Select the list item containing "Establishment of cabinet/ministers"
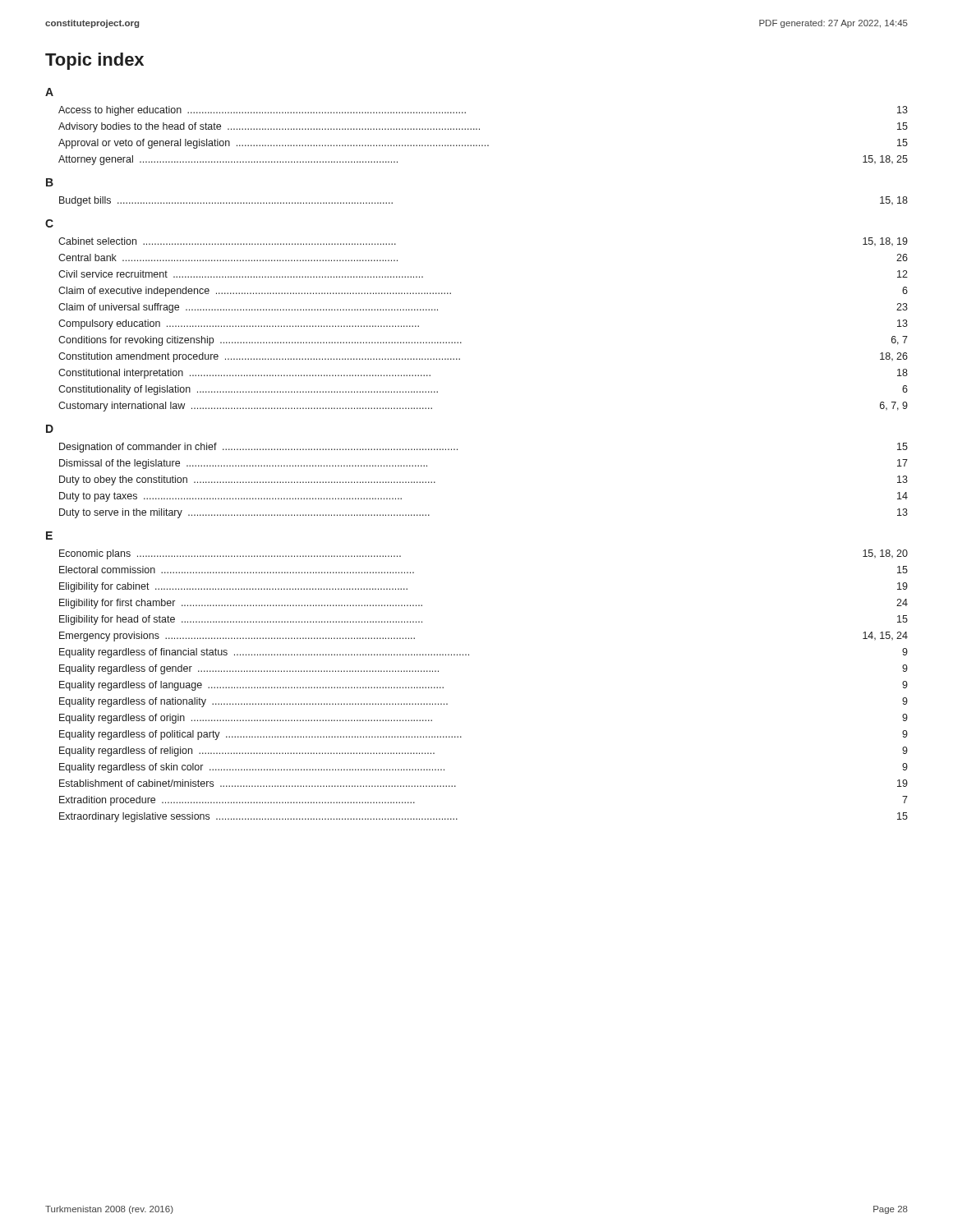Screen dimensions: 1232x953 [155, 783]
